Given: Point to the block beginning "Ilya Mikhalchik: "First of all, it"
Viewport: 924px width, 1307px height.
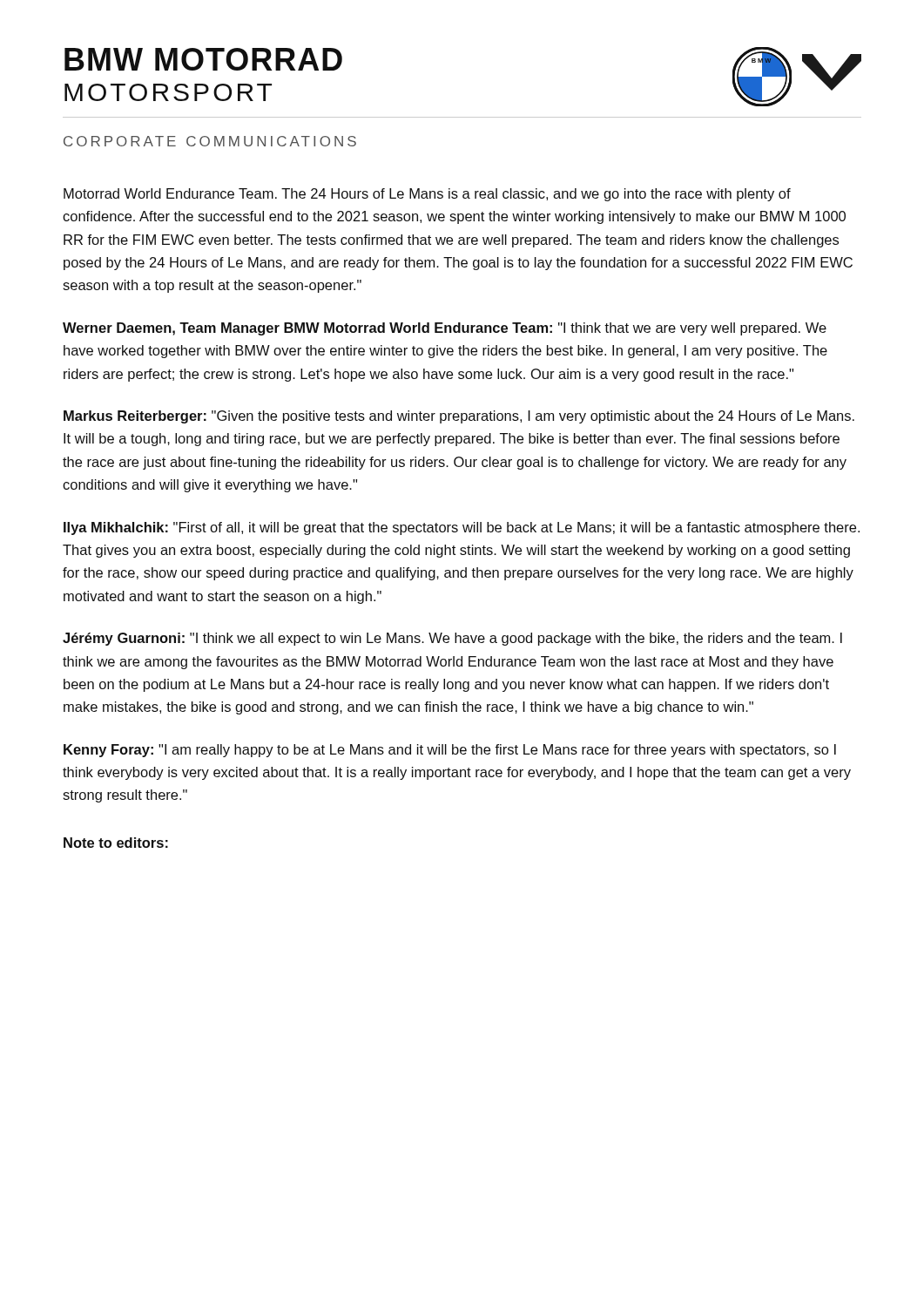Looking at the screenshot, I should coord(462,561).
